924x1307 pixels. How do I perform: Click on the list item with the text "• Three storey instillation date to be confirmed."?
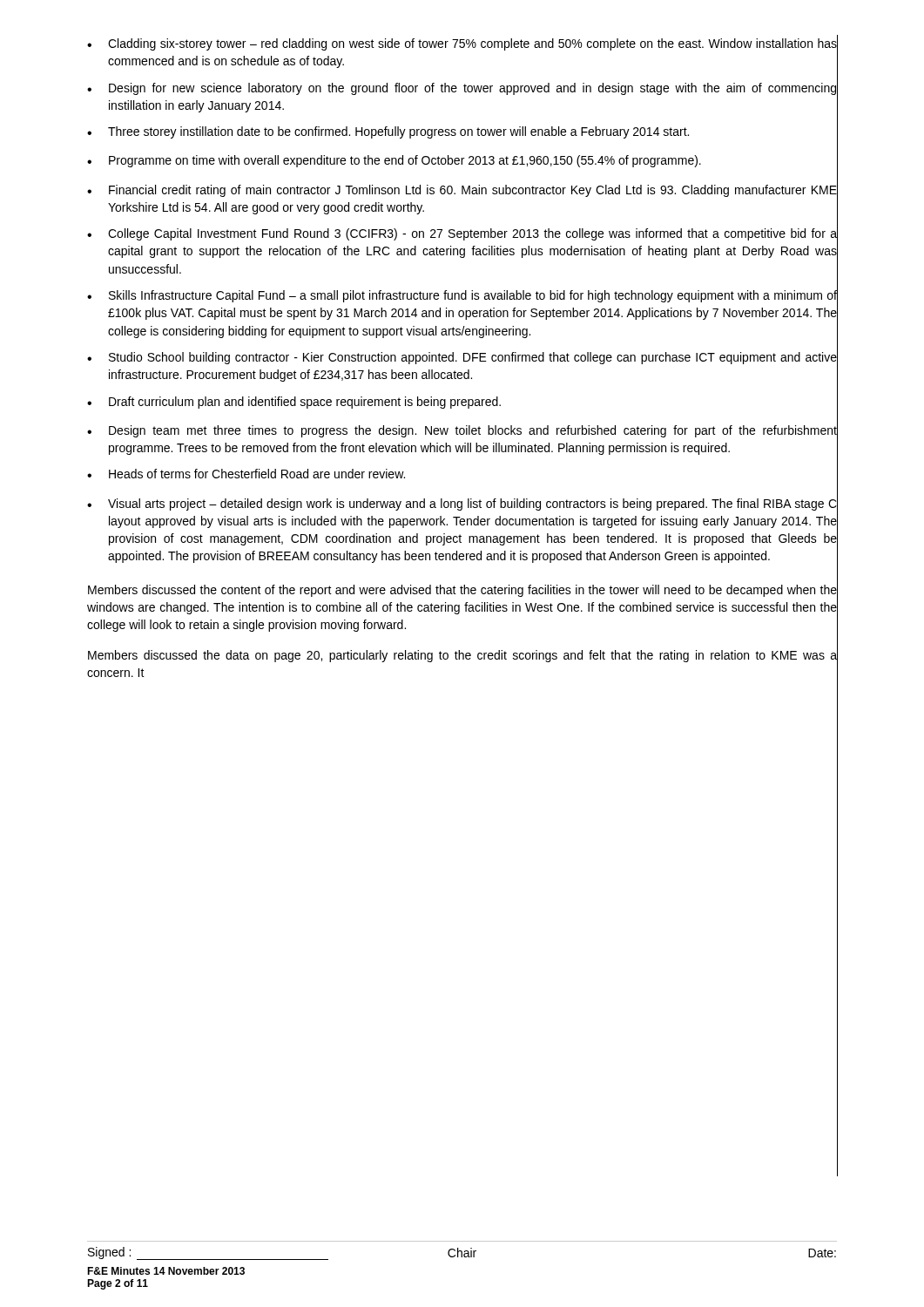point(462,133)
